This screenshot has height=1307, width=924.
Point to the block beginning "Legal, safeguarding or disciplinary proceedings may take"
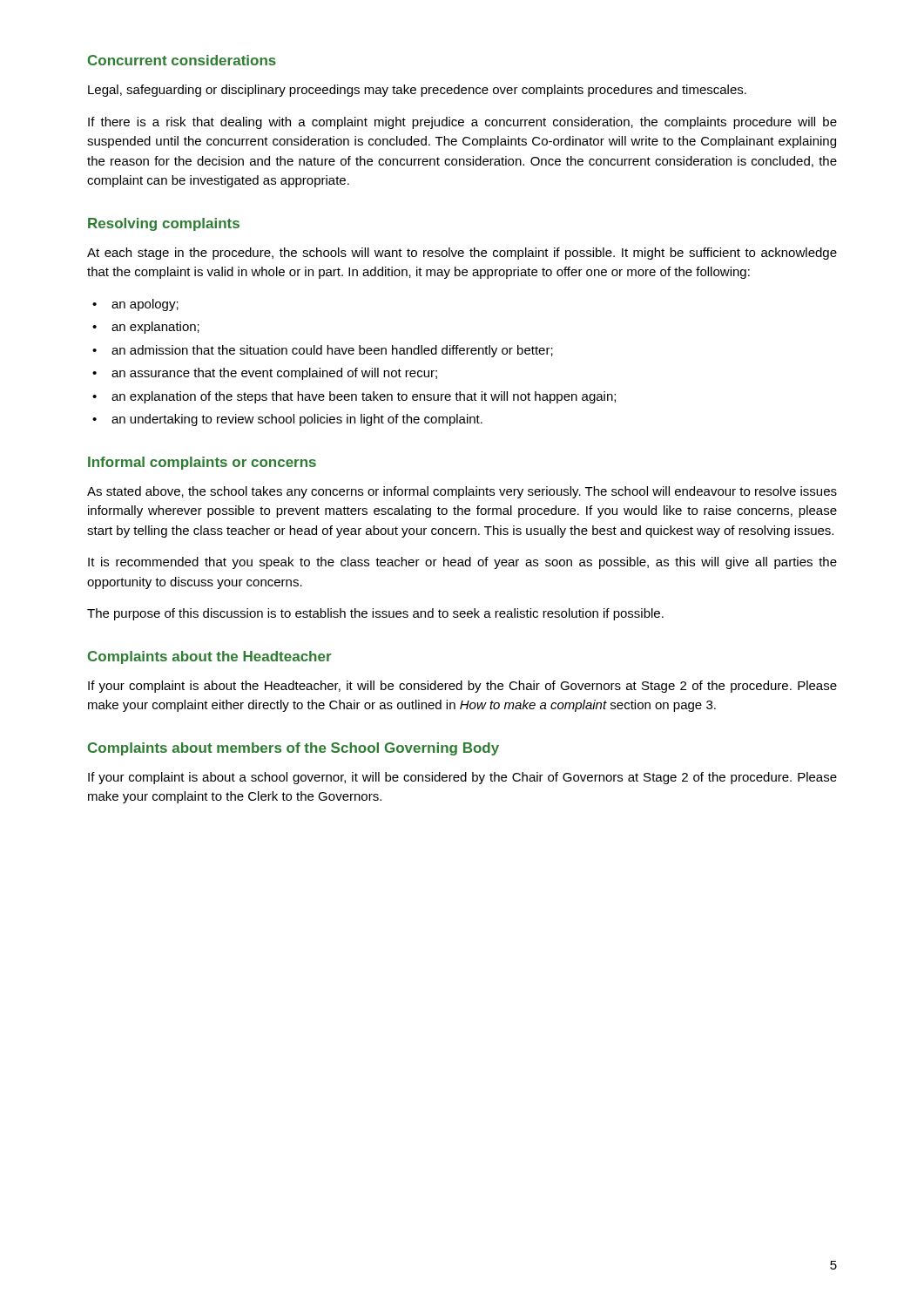click(x=417, y=89)
